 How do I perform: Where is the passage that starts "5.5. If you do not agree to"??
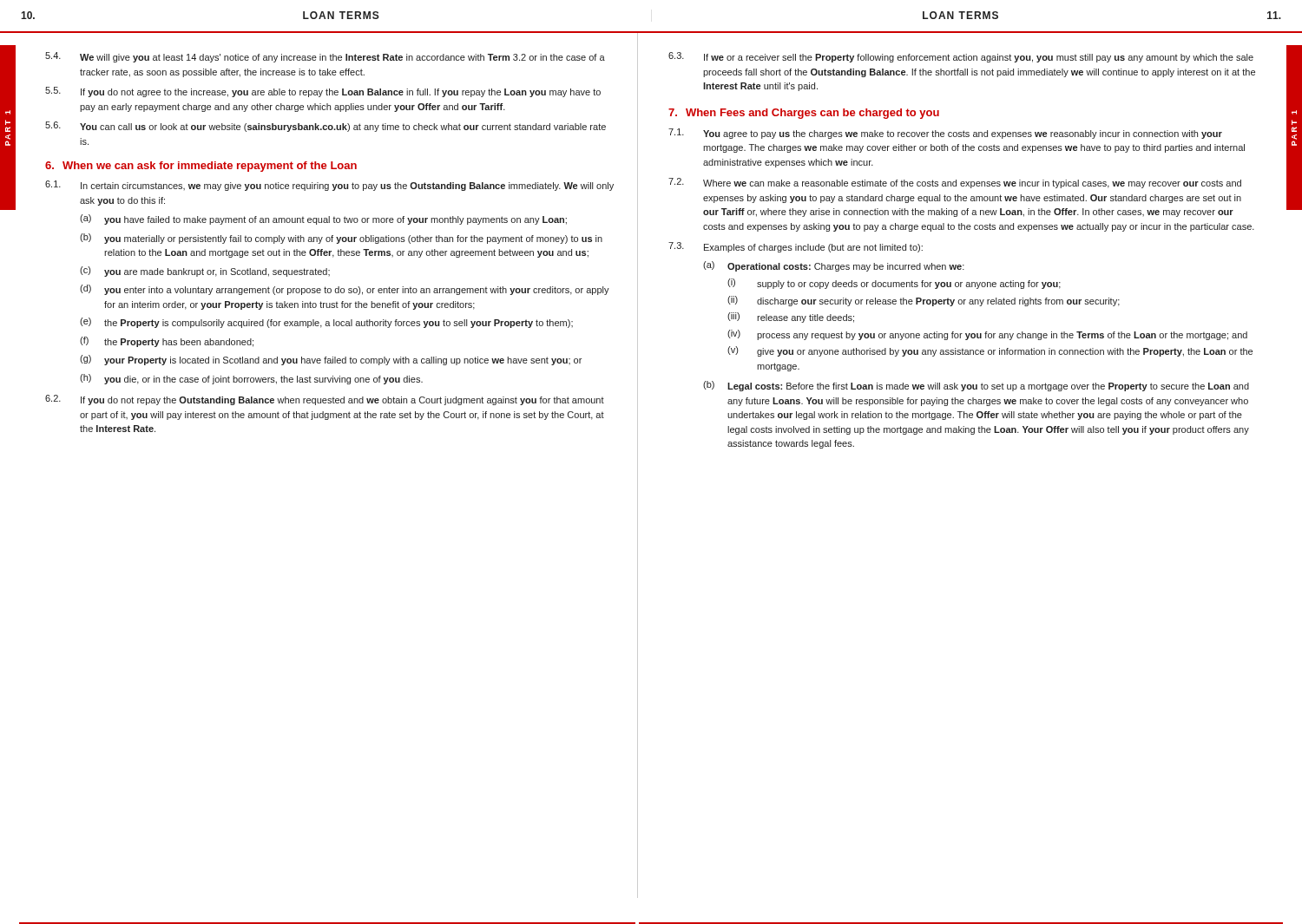(330, 99)
